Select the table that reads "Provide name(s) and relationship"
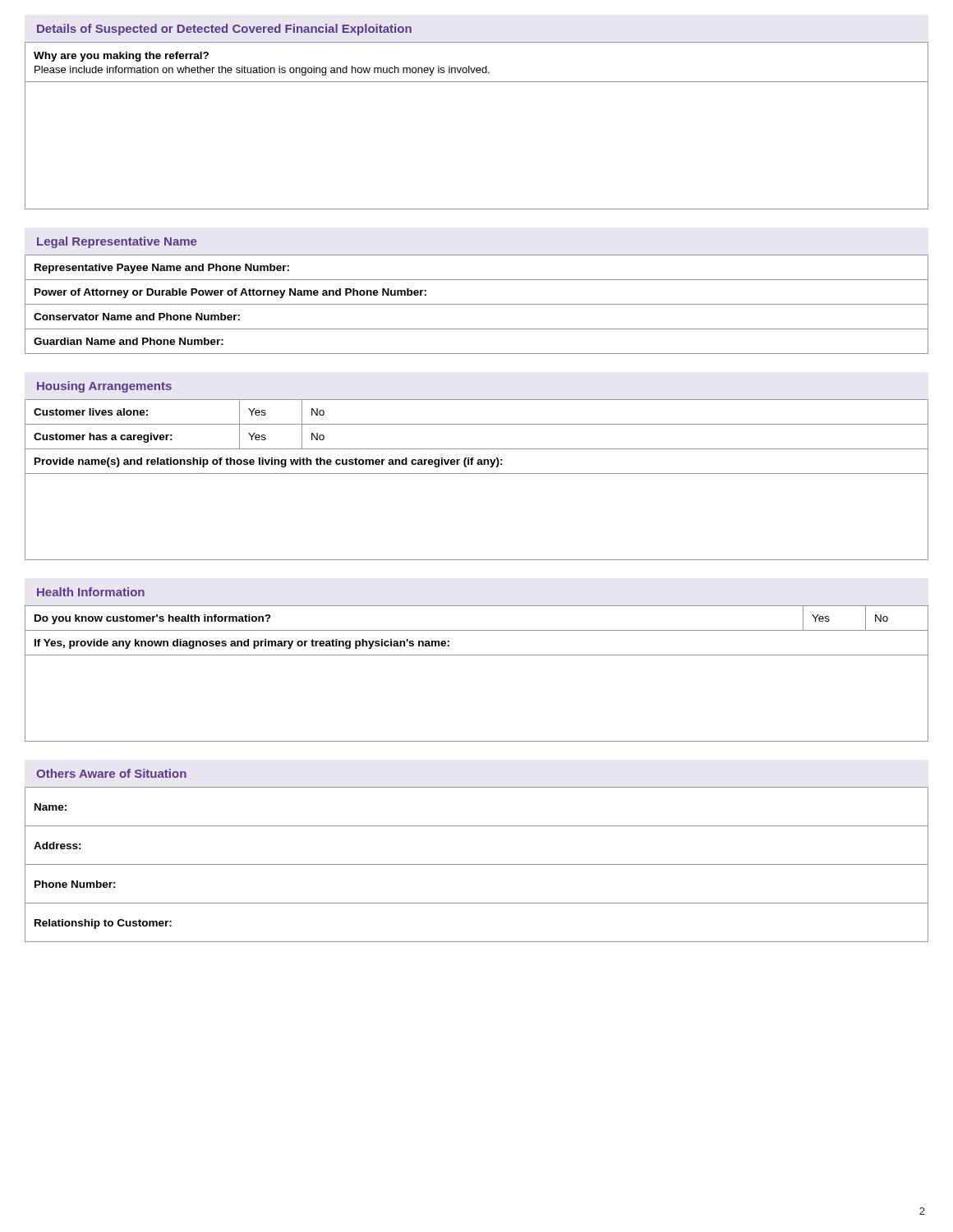 tap(476, 480)
